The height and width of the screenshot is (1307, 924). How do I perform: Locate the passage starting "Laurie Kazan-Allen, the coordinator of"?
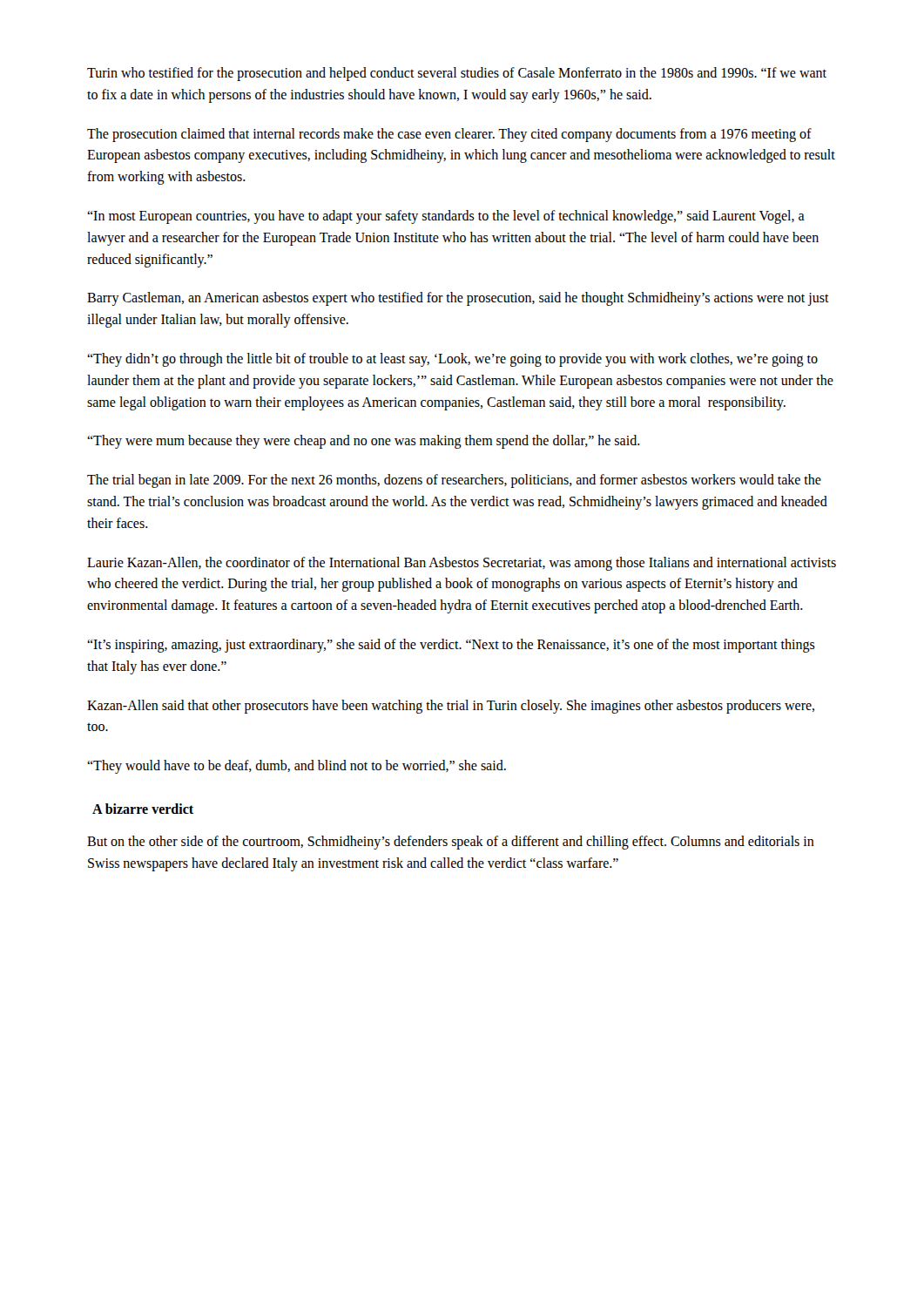(x=462, y=584)
